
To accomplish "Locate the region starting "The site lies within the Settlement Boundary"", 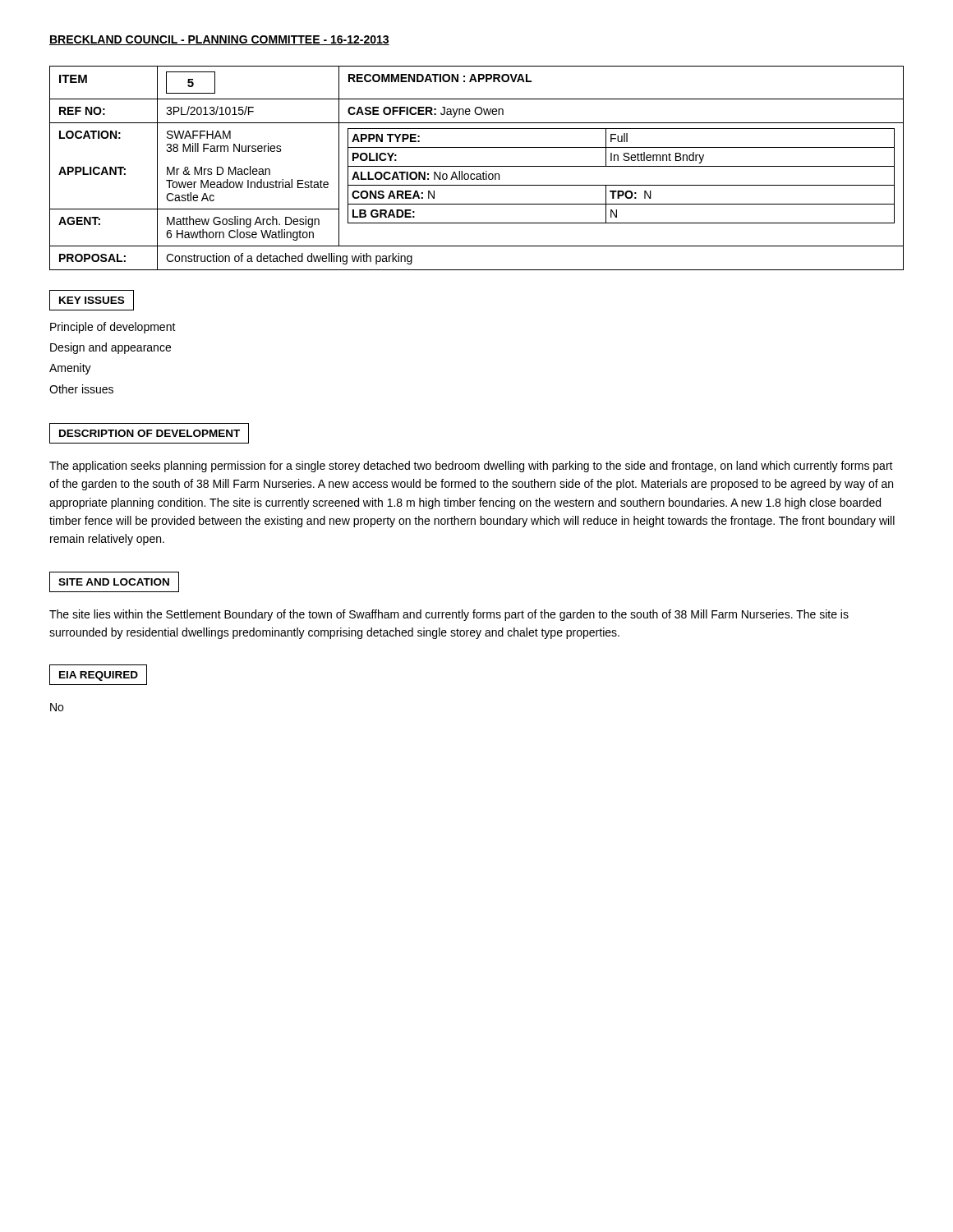I will point(449,623).
